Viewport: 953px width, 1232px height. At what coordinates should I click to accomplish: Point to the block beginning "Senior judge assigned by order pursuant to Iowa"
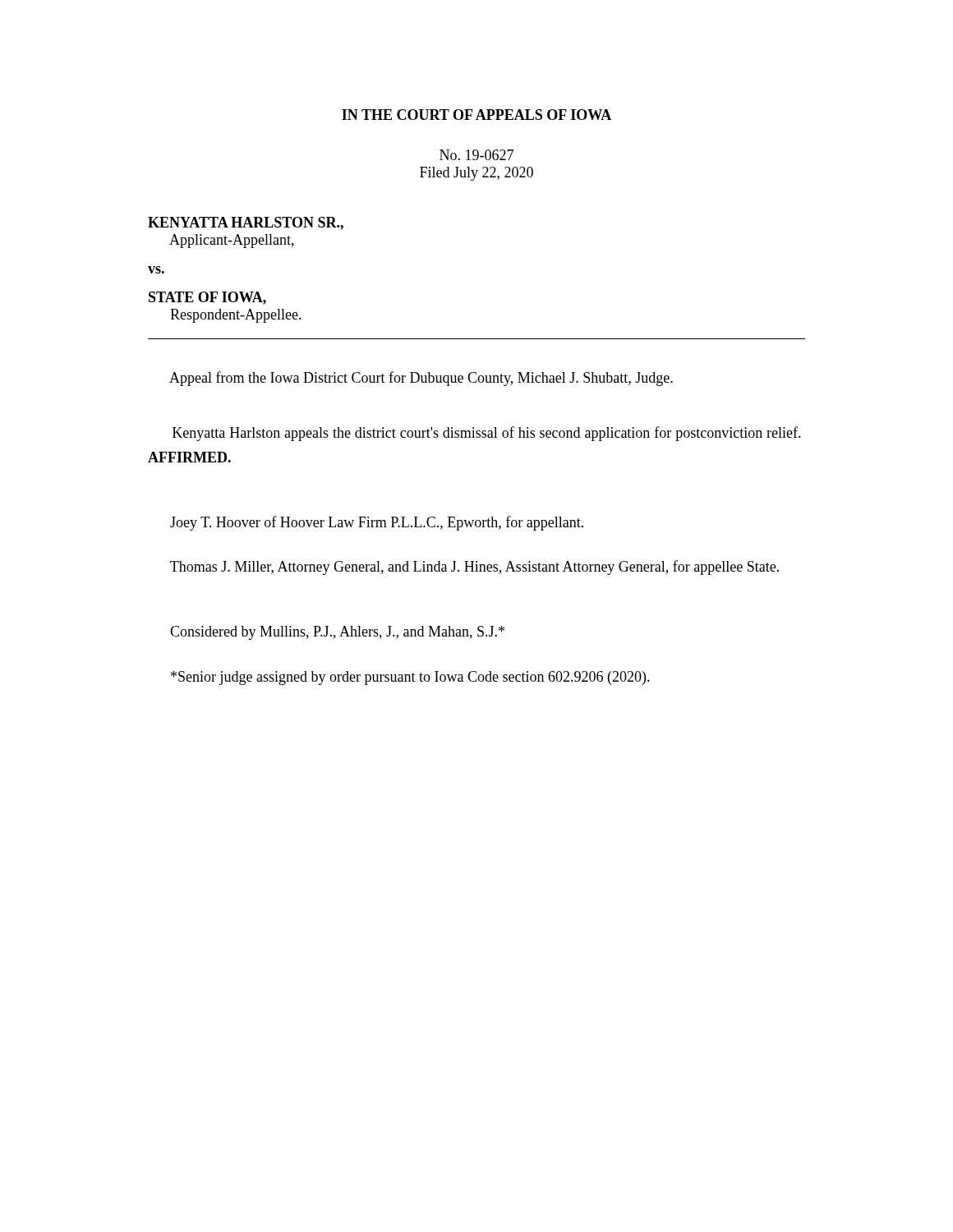point(399,676)
